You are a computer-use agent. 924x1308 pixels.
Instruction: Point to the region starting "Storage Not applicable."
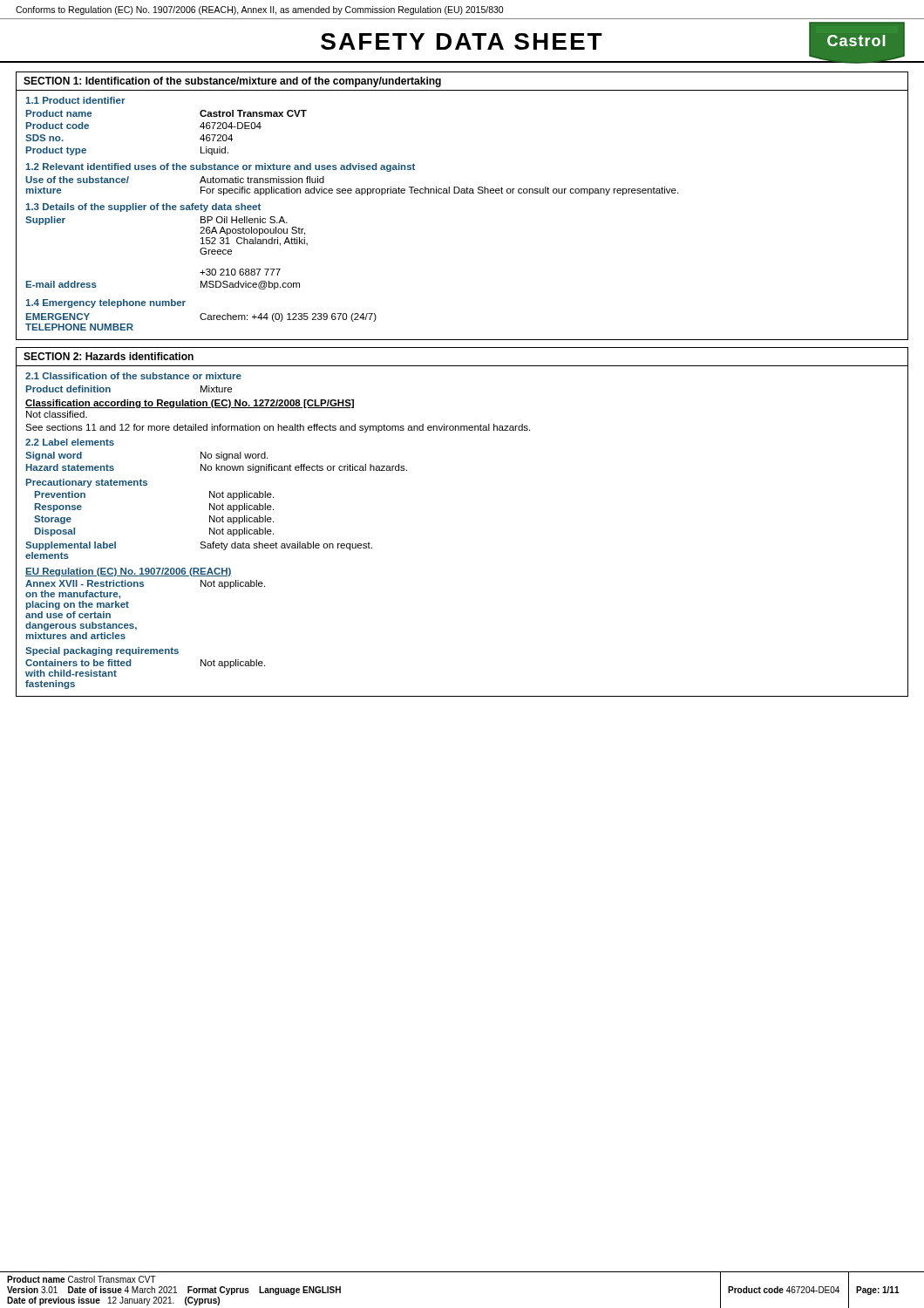tap(58, 519)
